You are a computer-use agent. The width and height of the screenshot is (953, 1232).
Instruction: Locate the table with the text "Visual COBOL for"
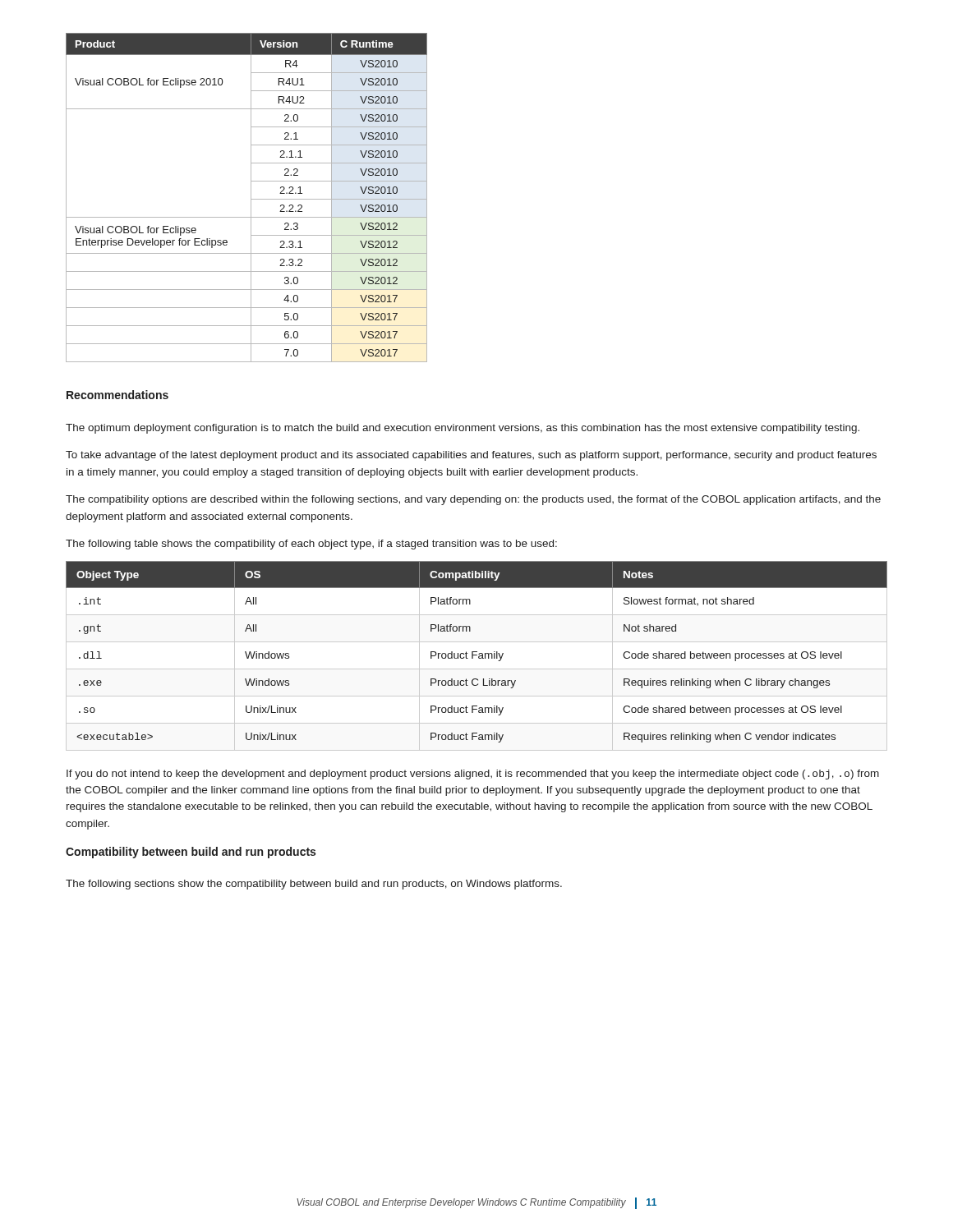476,198
